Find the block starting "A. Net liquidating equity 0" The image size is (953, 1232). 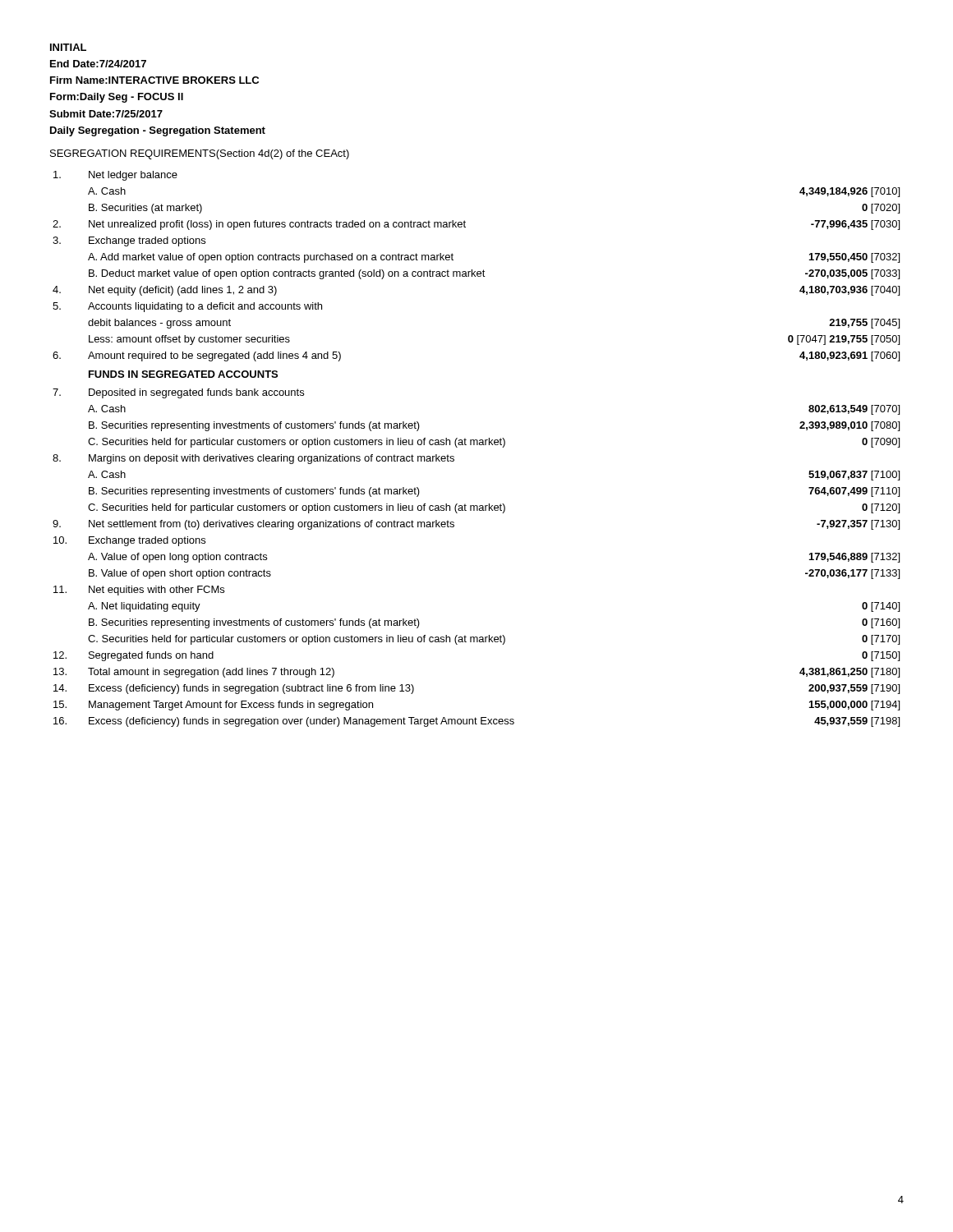[141, 607]
